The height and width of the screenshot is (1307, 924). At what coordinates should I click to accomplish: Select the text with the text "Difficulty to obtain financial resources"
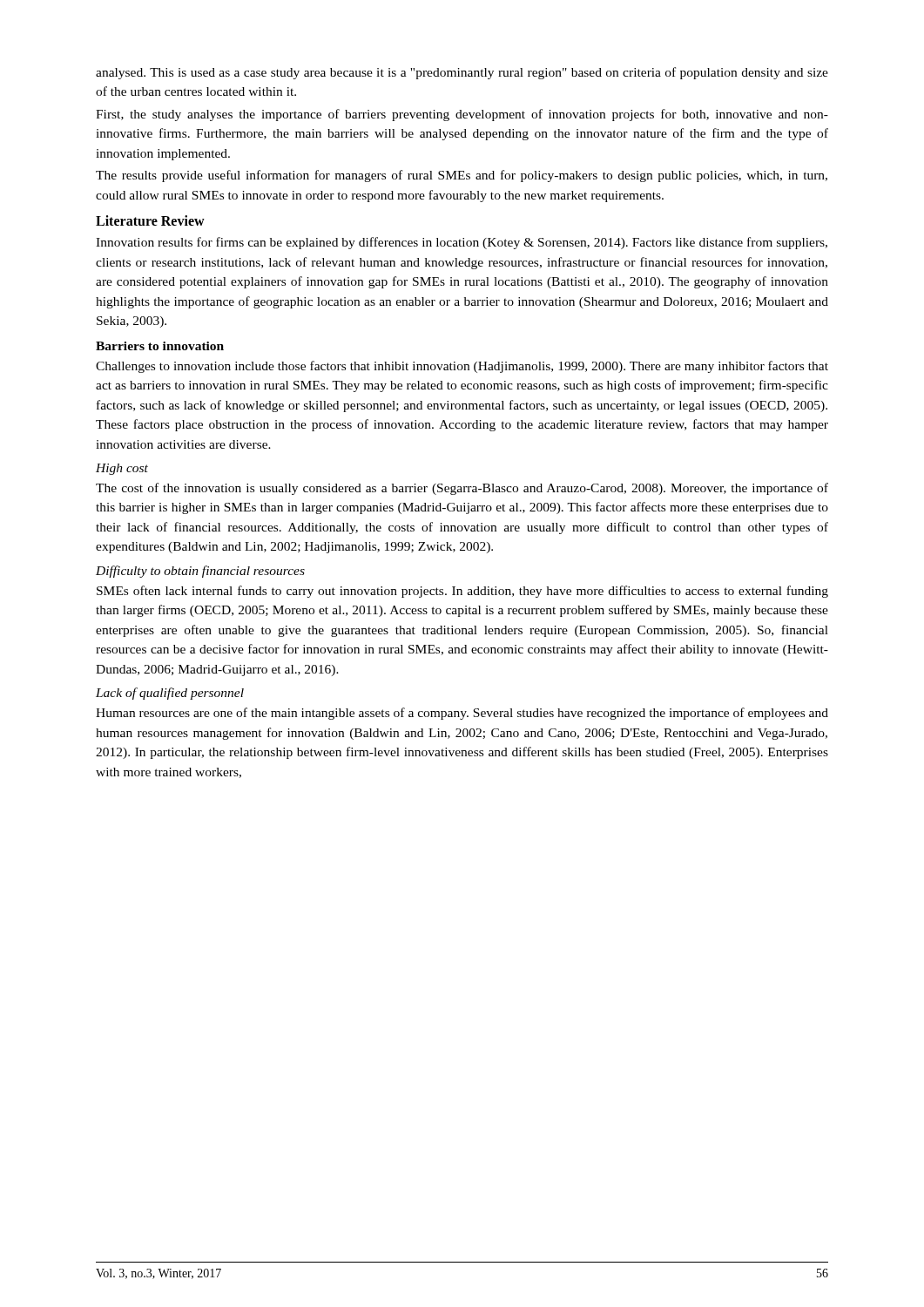(200, 570)
